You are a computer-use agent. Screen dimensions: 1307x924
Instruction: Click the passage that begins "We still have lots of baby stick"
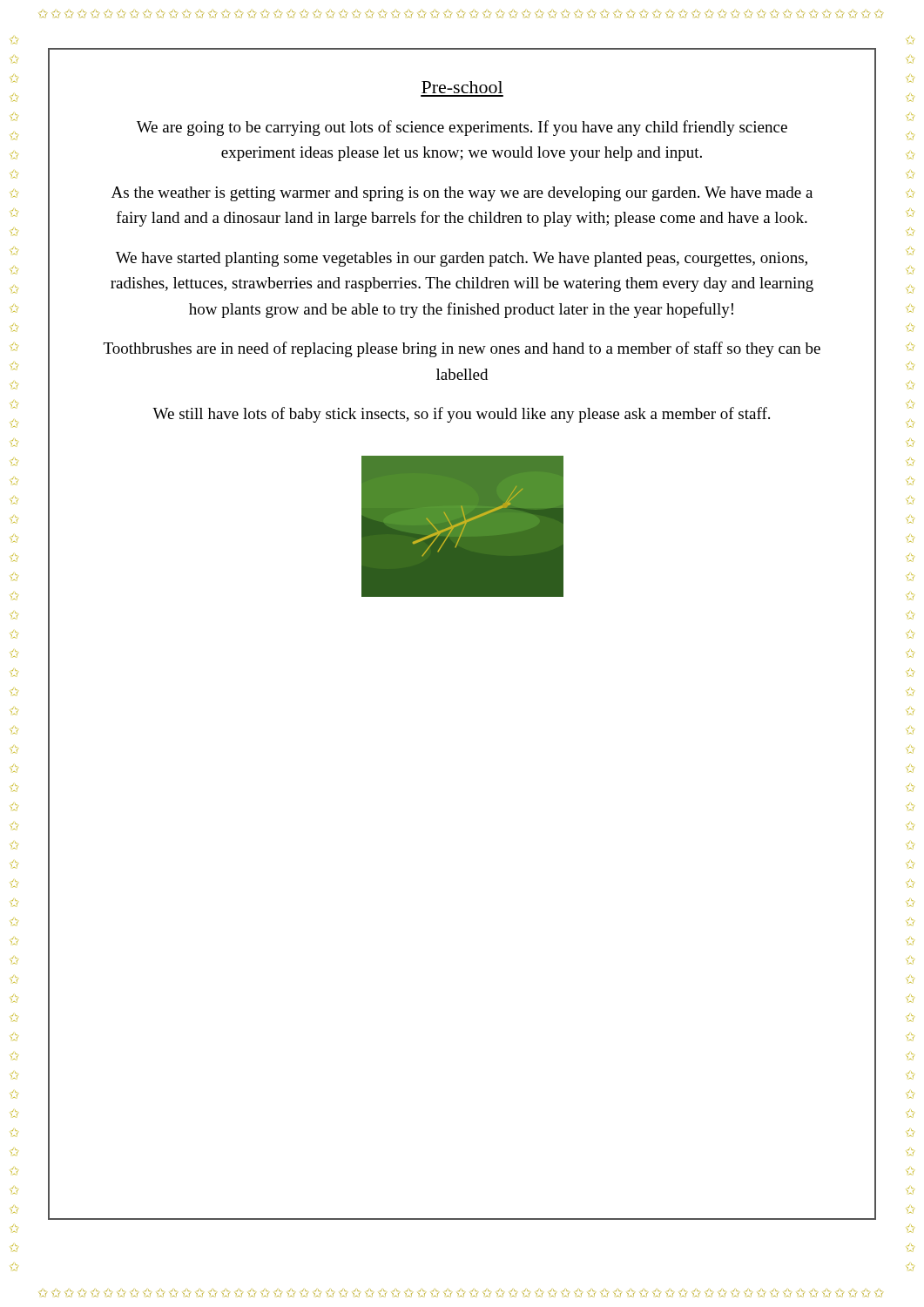click(462, 413)
